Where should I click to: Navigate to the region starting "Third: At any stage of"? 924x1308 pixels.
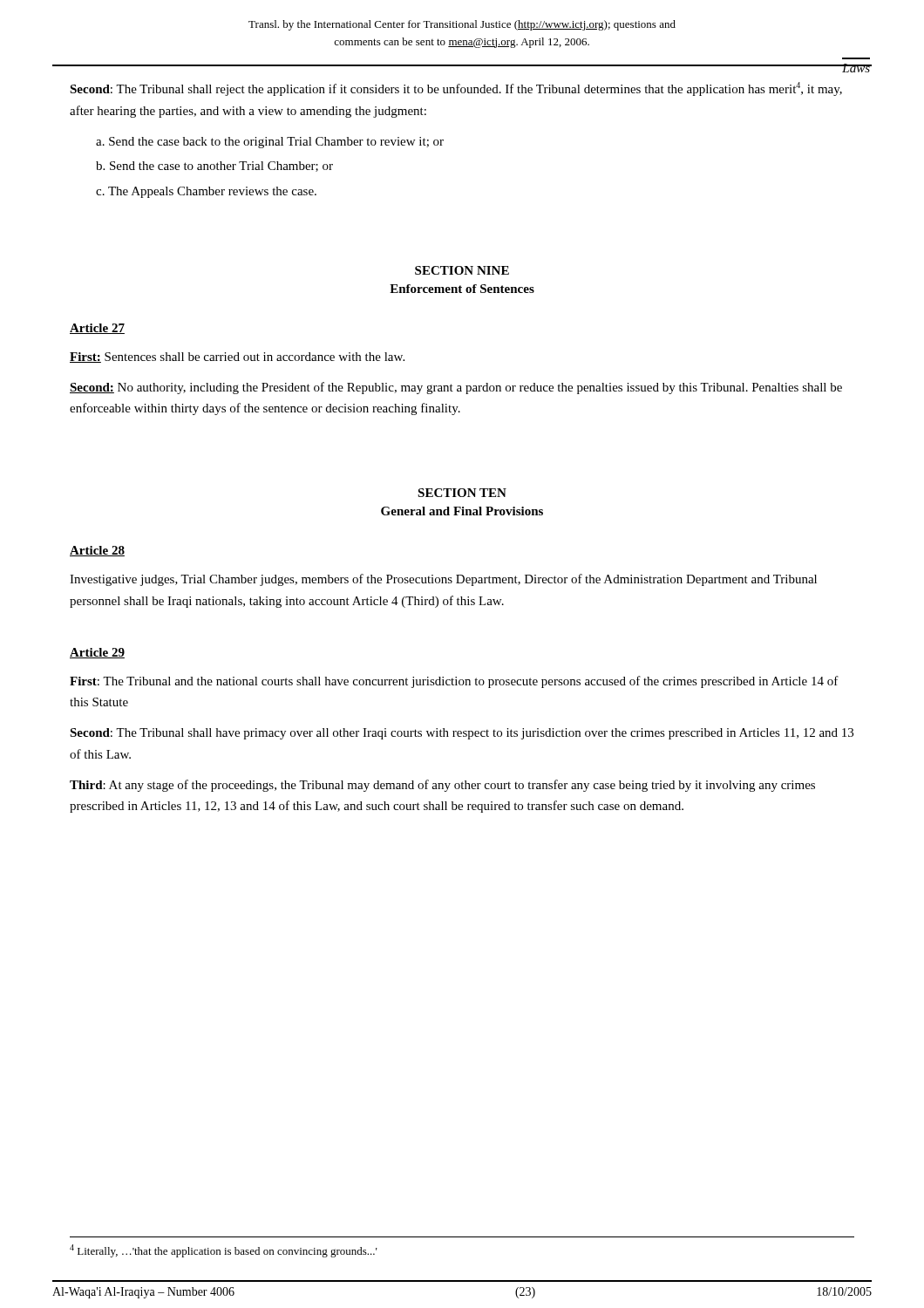click(443, 795)
